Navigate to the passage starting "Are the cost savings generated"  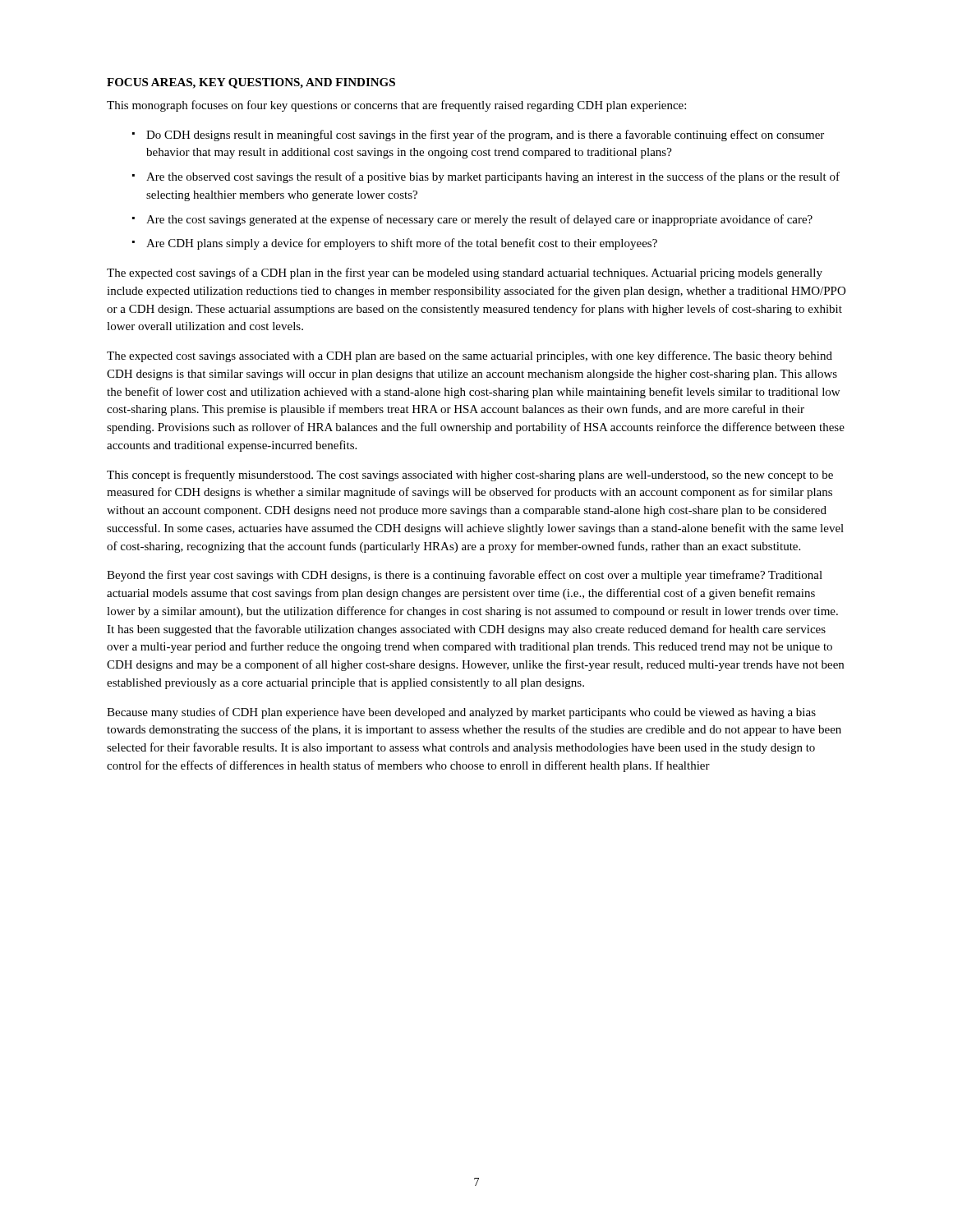(x=479, y=219)
